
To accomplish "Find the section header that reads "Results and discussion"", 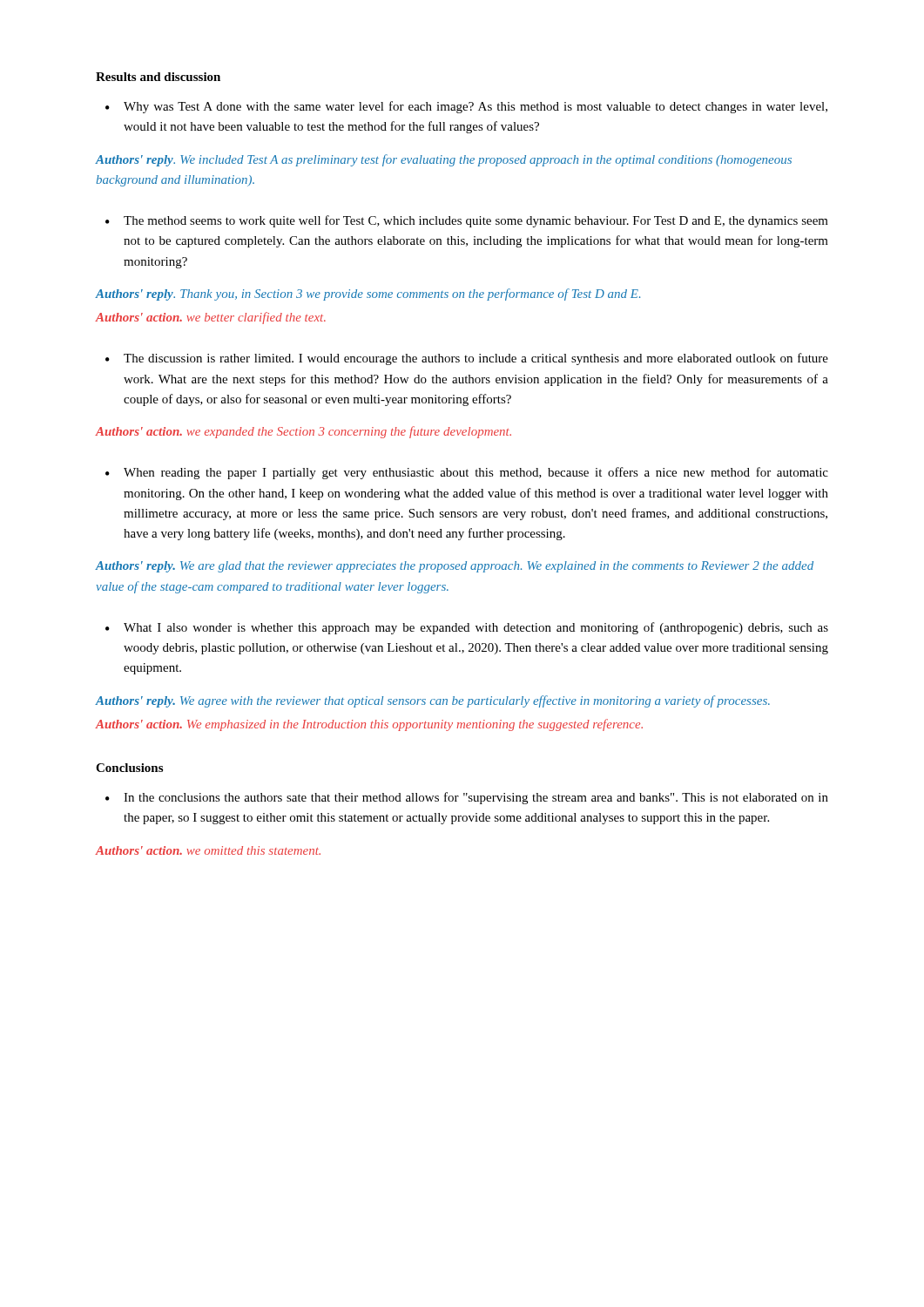I will coord(158,77).
